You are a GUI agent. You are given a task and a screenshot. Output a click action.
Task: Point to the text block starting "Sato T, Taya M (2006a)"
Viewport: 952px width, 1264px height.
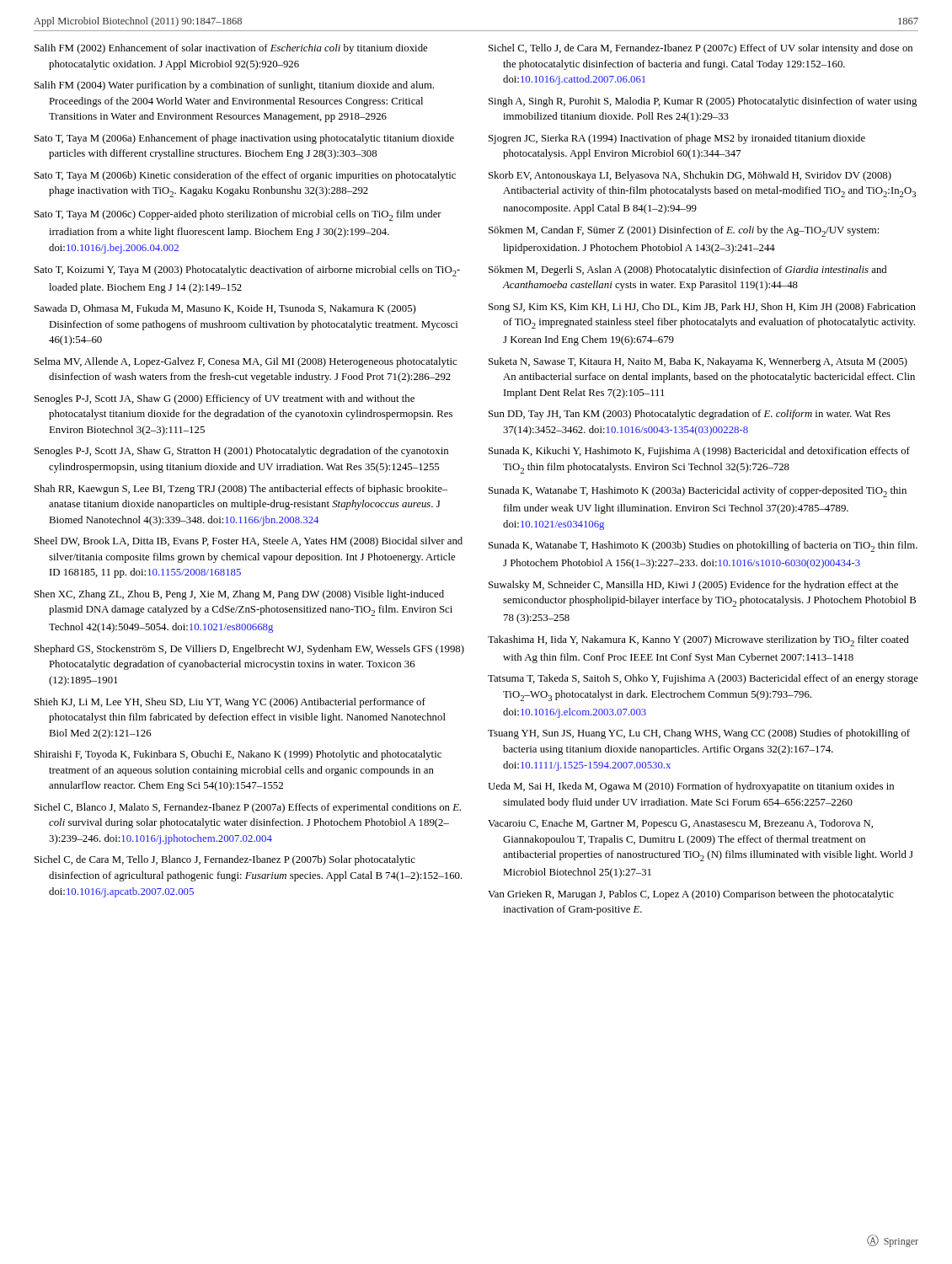pyautogui.click(x=244, y=146)
